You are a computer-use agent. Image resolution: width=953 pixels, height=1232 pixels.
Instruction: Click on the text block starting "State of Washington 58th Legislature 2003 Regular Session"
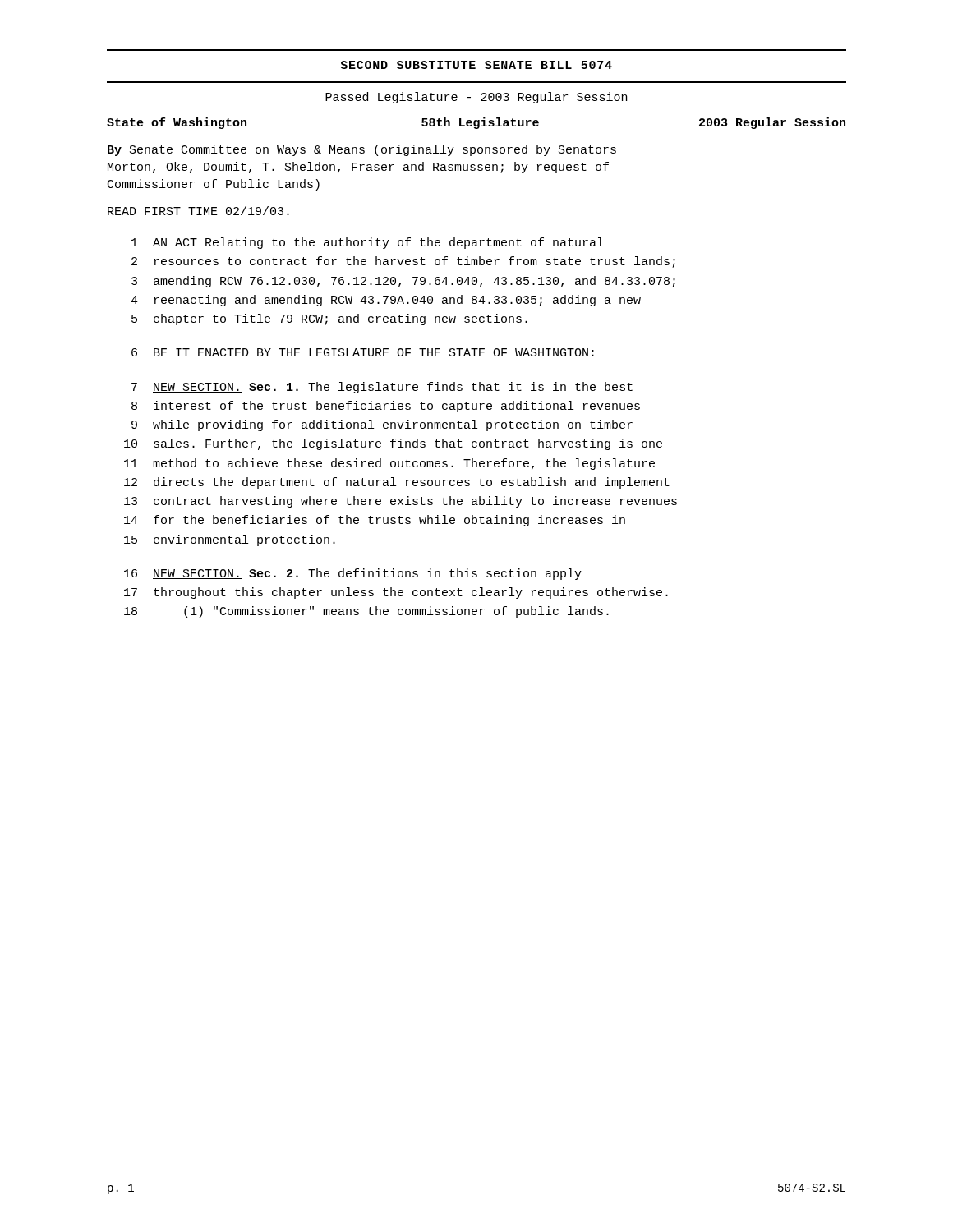point(476,124)
